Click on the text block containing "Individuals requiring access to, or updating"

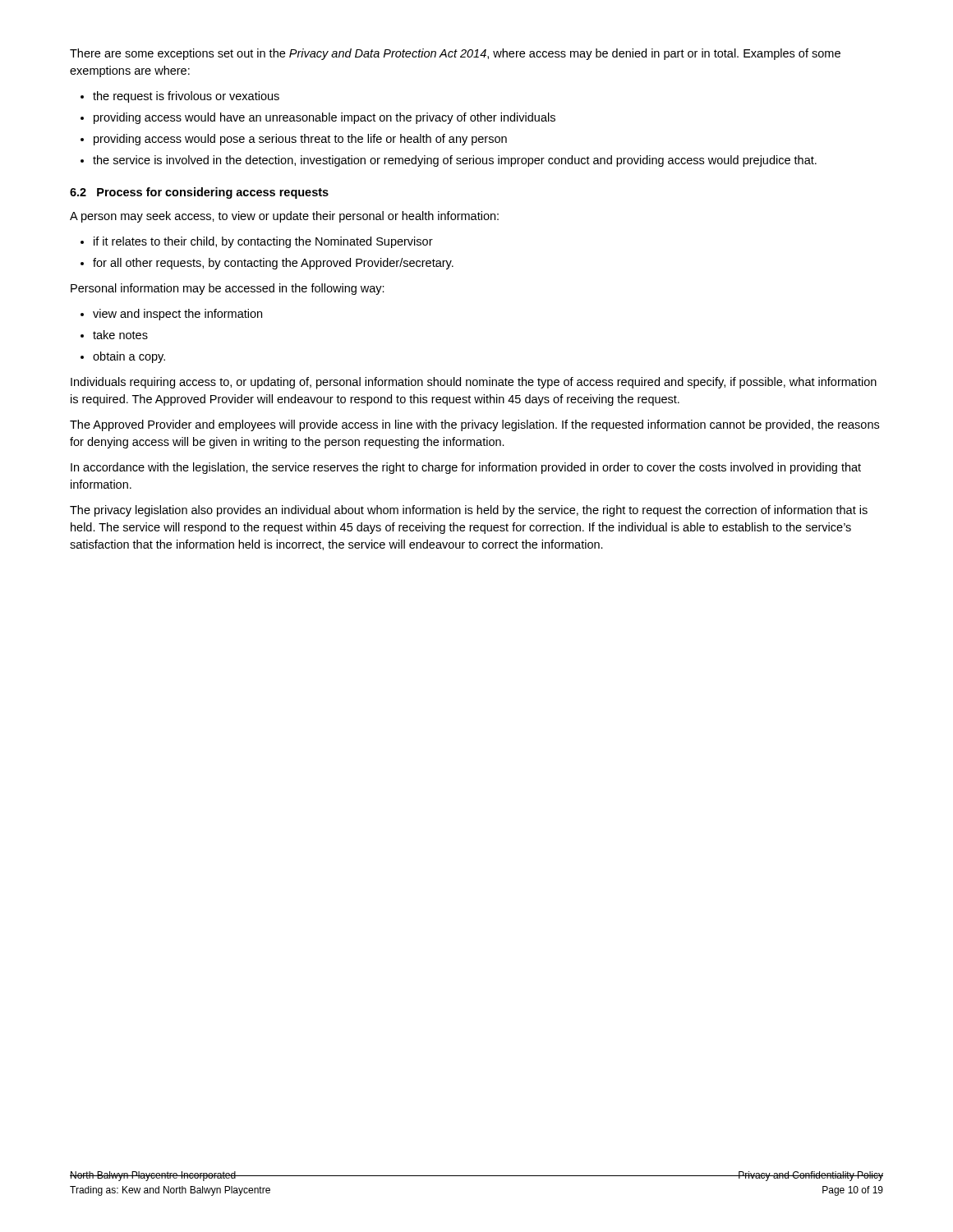476,391
